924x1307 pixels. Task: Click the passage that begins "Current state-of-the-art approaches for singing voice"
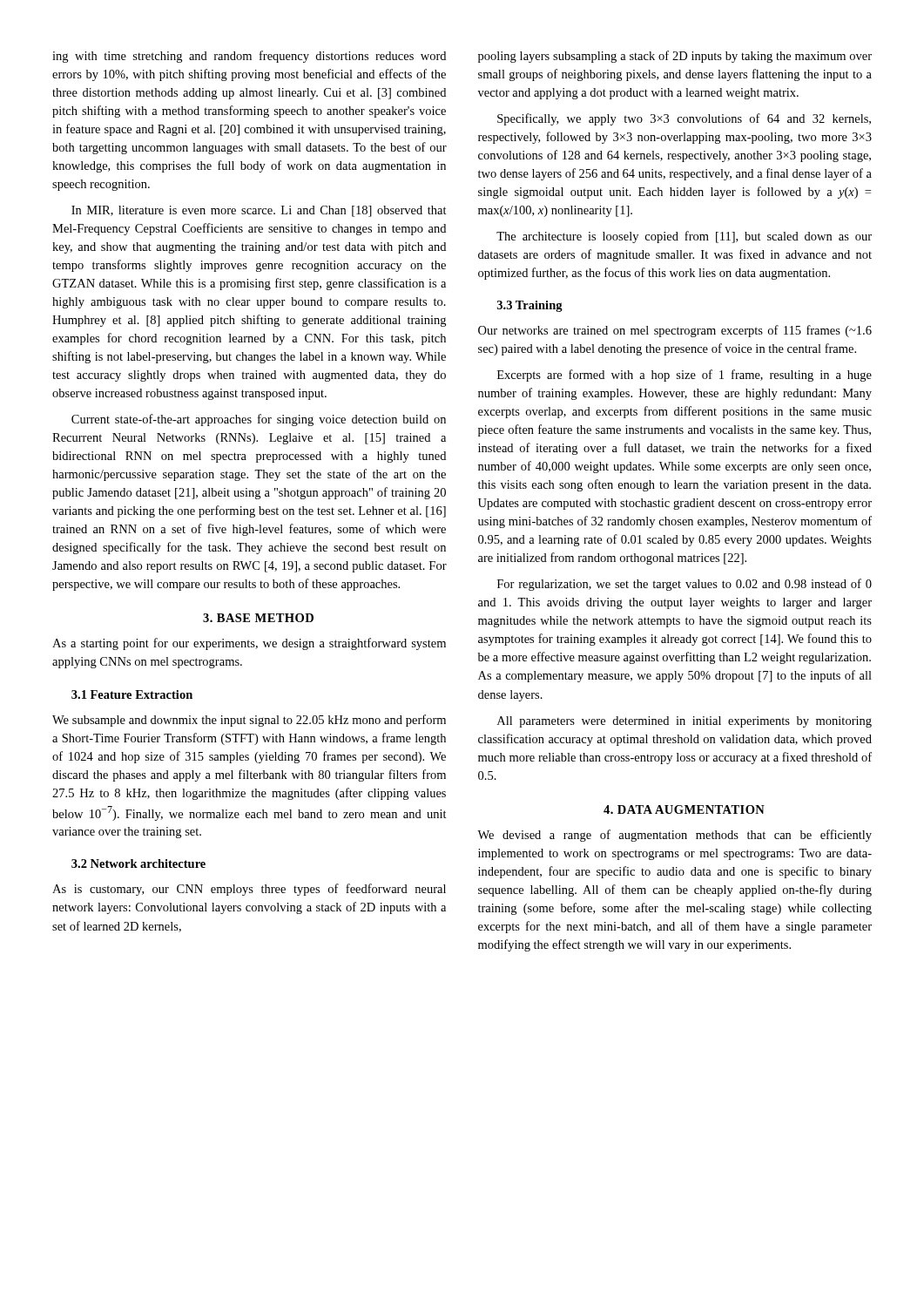click(x=249, y=502)
